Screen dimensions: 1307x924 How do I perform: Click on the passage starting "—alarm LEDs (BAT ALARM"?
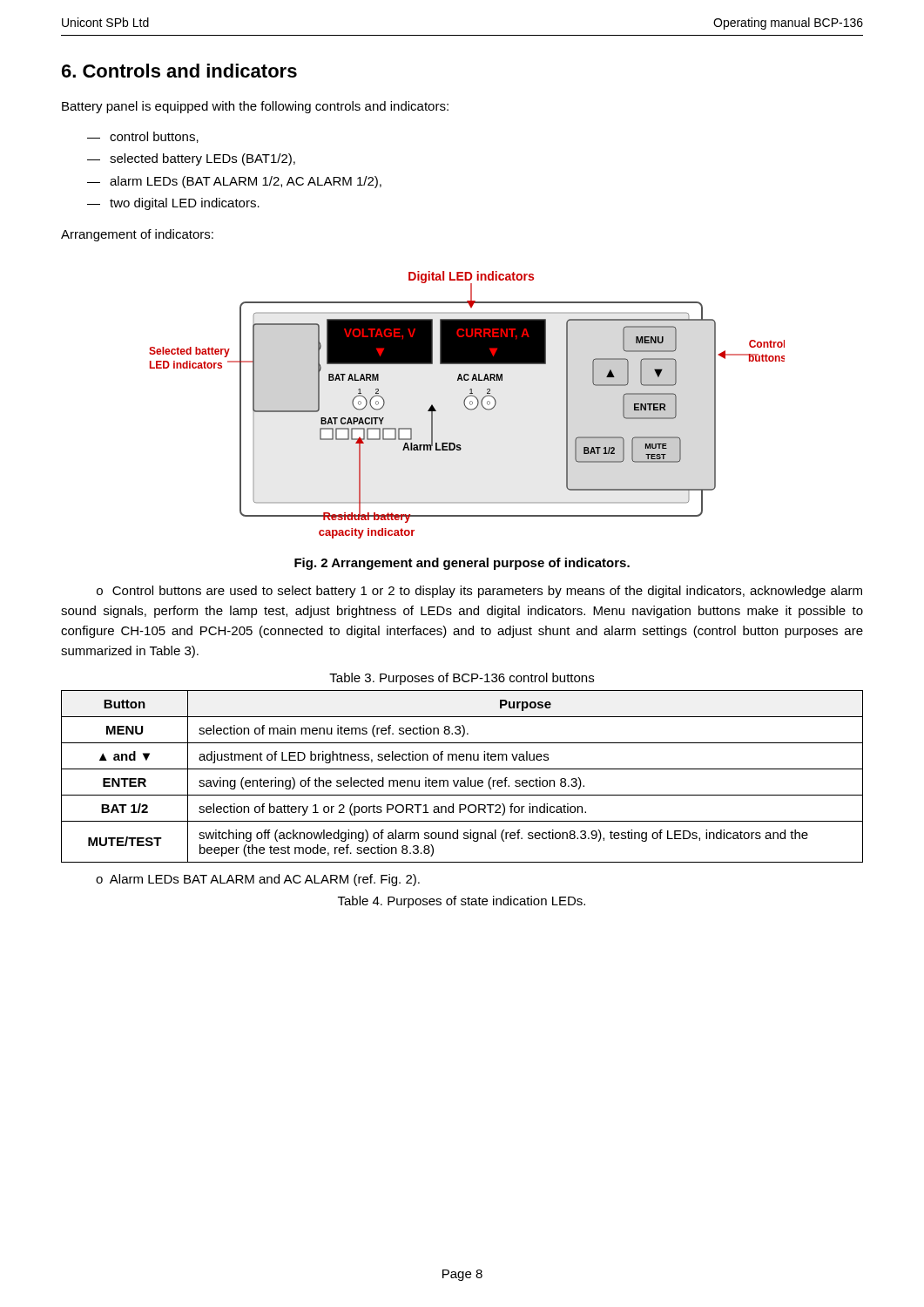(x=235, y=181)
